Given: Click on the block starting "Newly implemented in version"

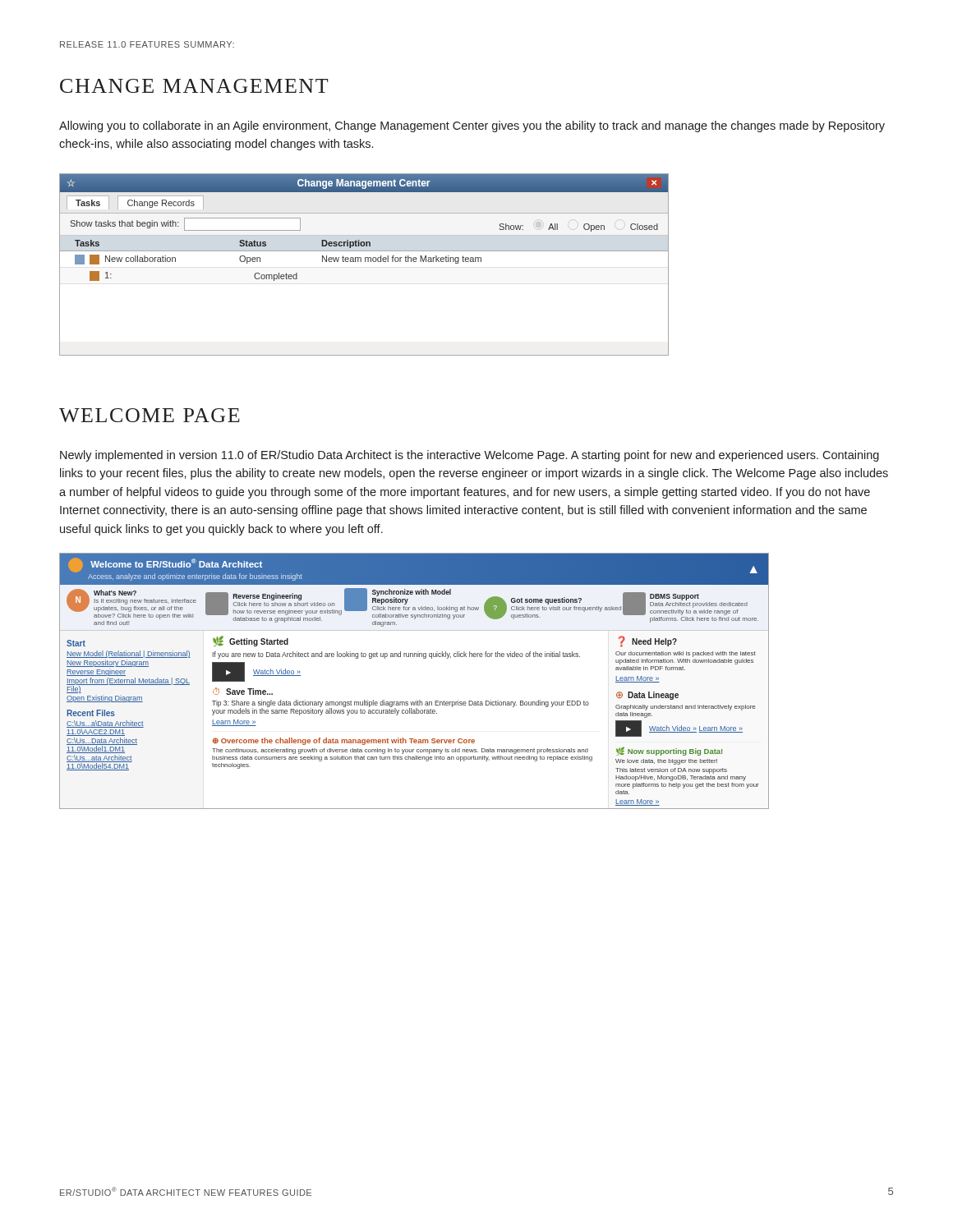Looking at the screenshot, I should pos(474,492).
